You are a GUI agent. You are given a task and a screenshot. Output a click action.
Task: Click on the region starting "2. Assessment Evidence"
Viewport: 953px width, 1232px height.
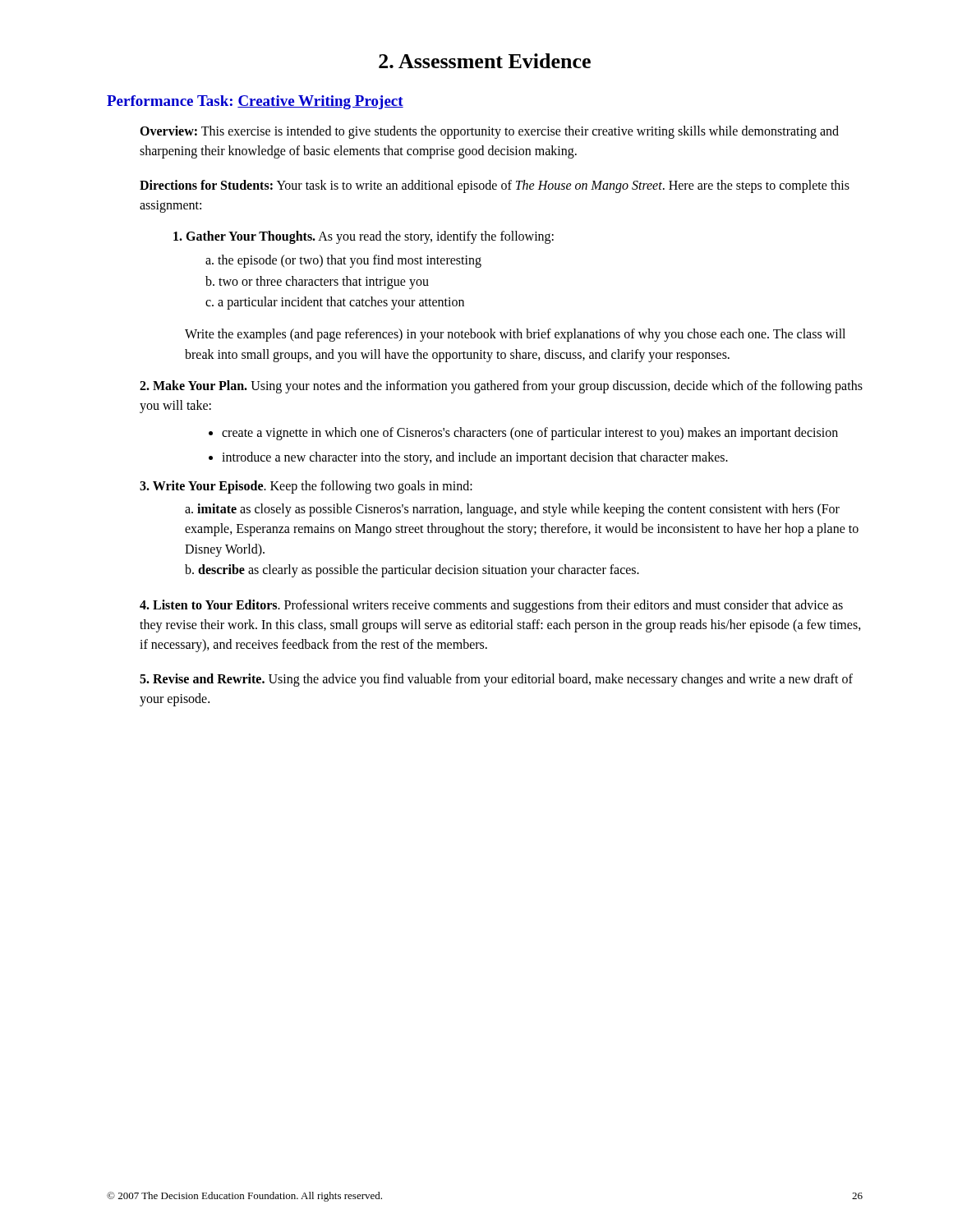(485, 61)
